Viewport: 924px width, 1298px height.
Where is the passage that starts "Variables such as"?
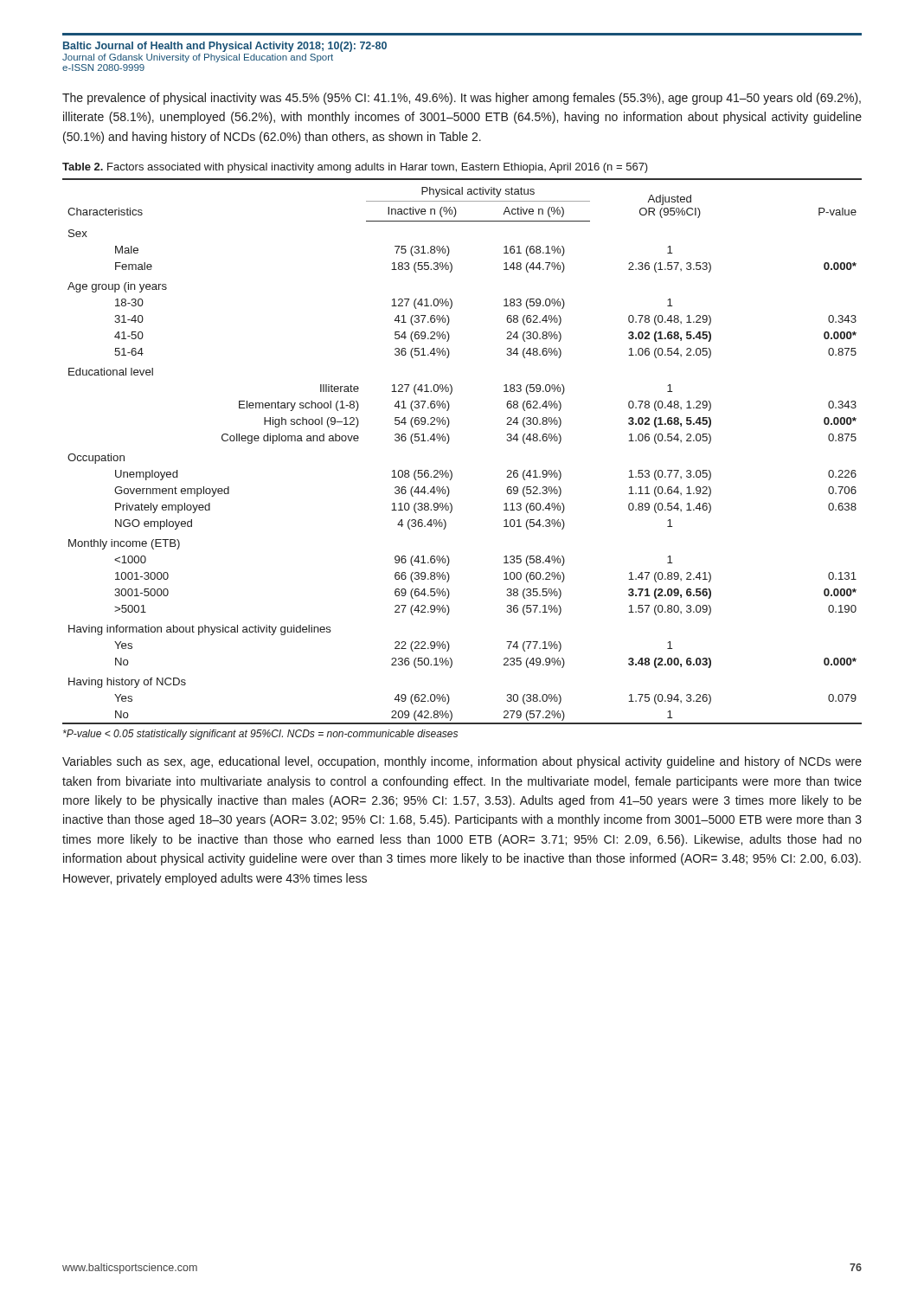click(x=462, y=820)
